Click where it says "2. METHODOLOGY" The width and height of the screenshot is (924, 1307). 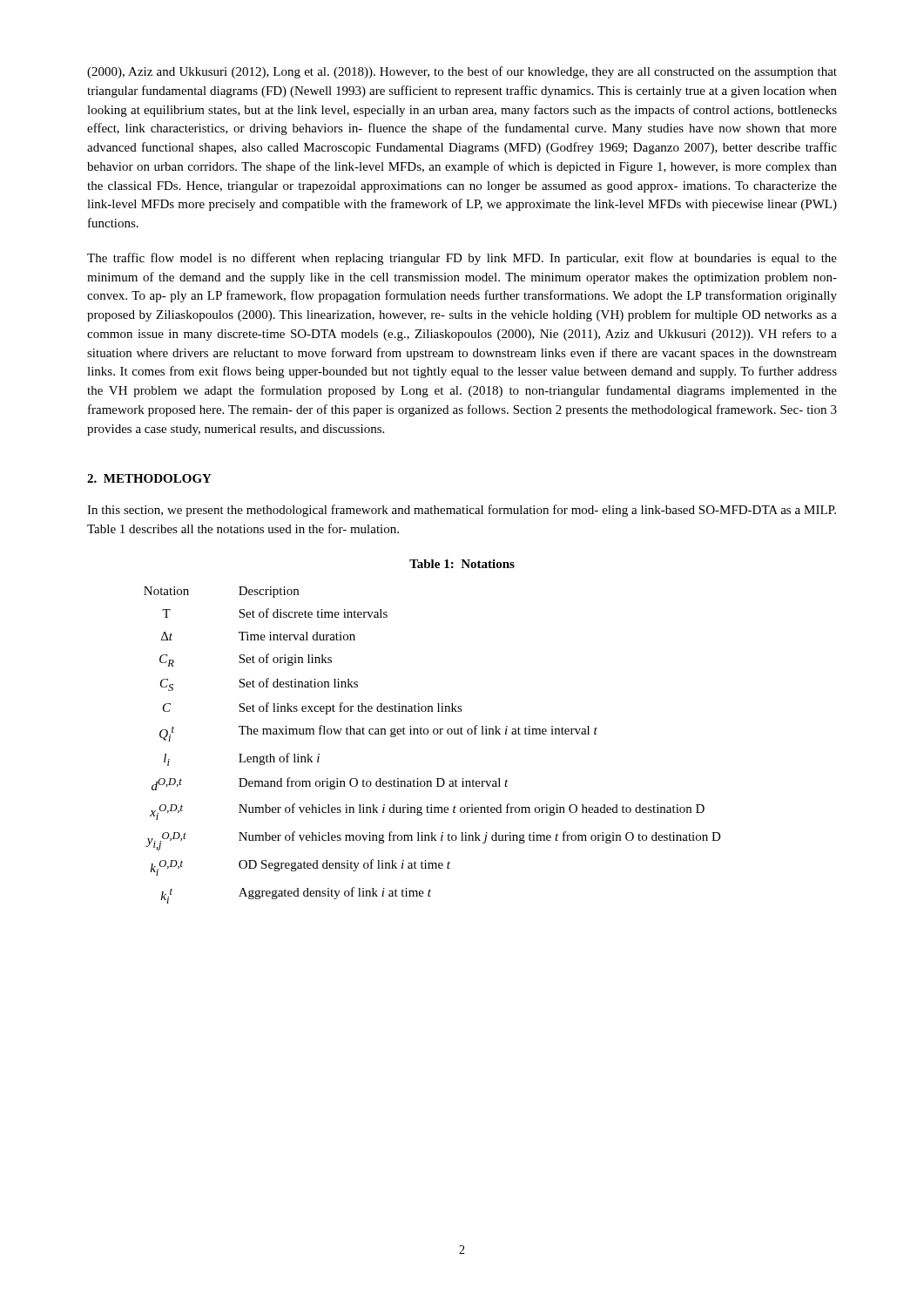coord(149,479)
